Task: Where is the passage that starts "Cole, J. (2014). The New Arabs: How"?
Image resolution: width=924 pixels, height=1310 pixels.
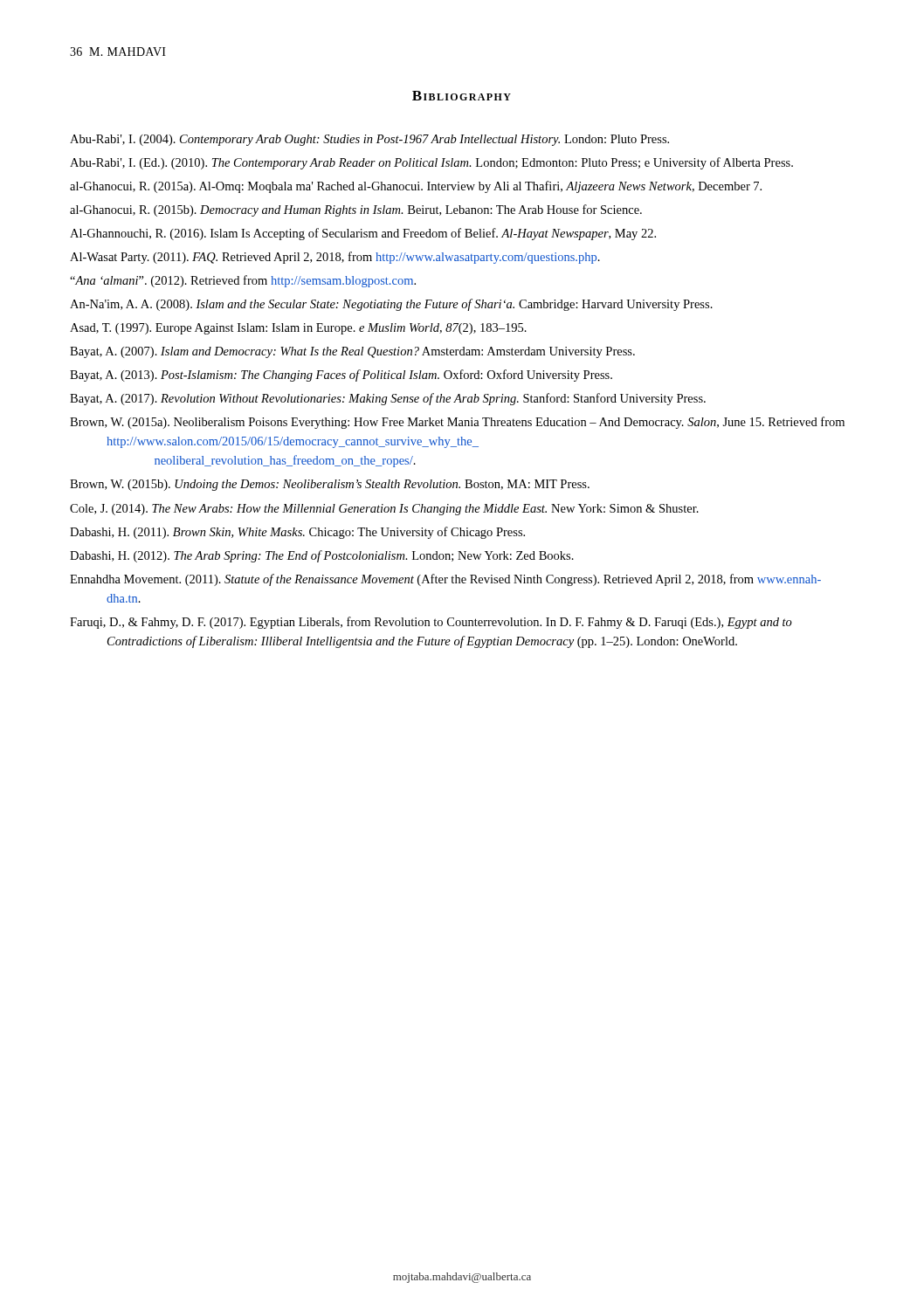Action: point(384,508)
